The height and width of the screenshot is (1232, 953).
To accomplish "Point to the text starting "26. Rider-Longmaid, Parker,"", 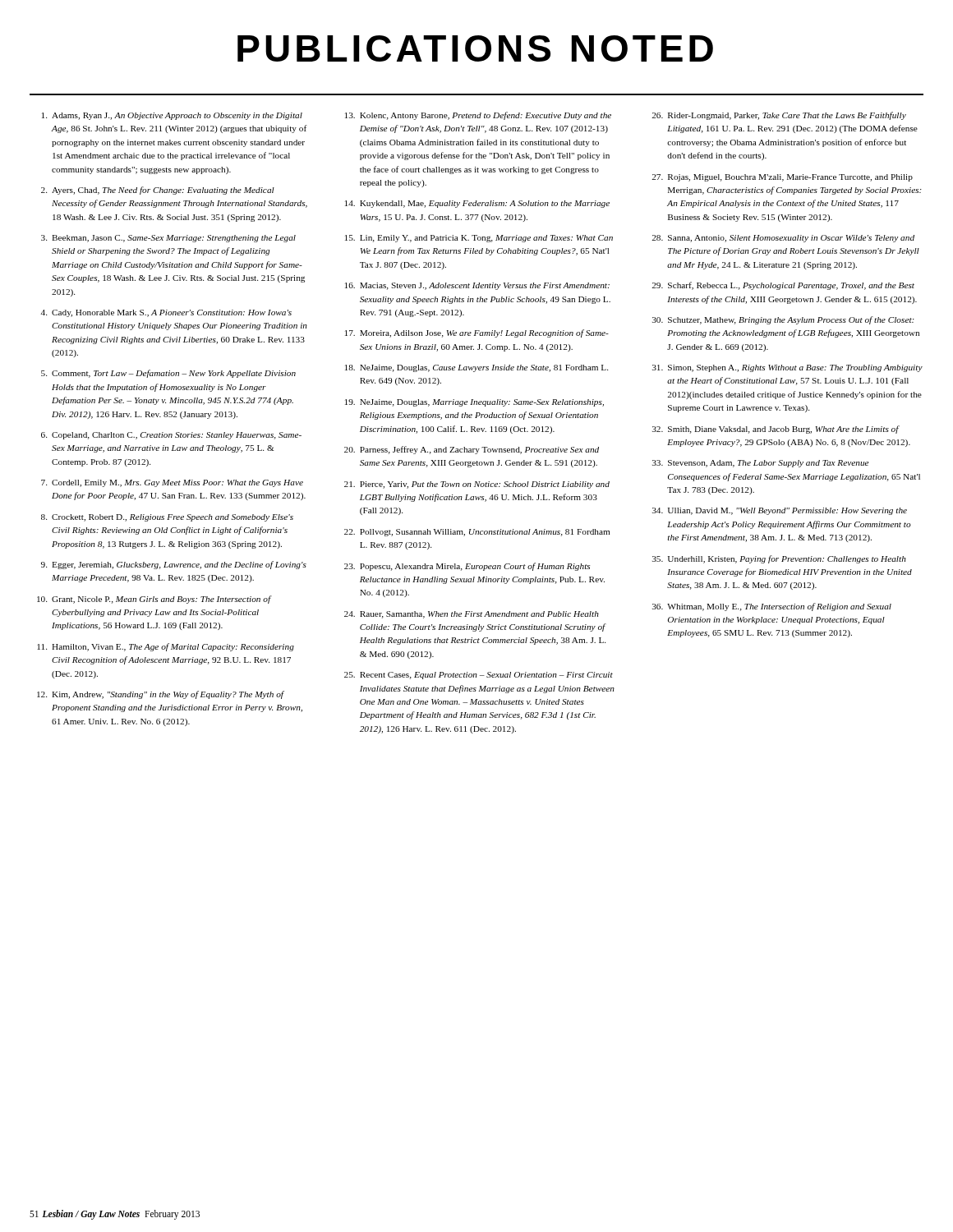I will click(784, 135).
